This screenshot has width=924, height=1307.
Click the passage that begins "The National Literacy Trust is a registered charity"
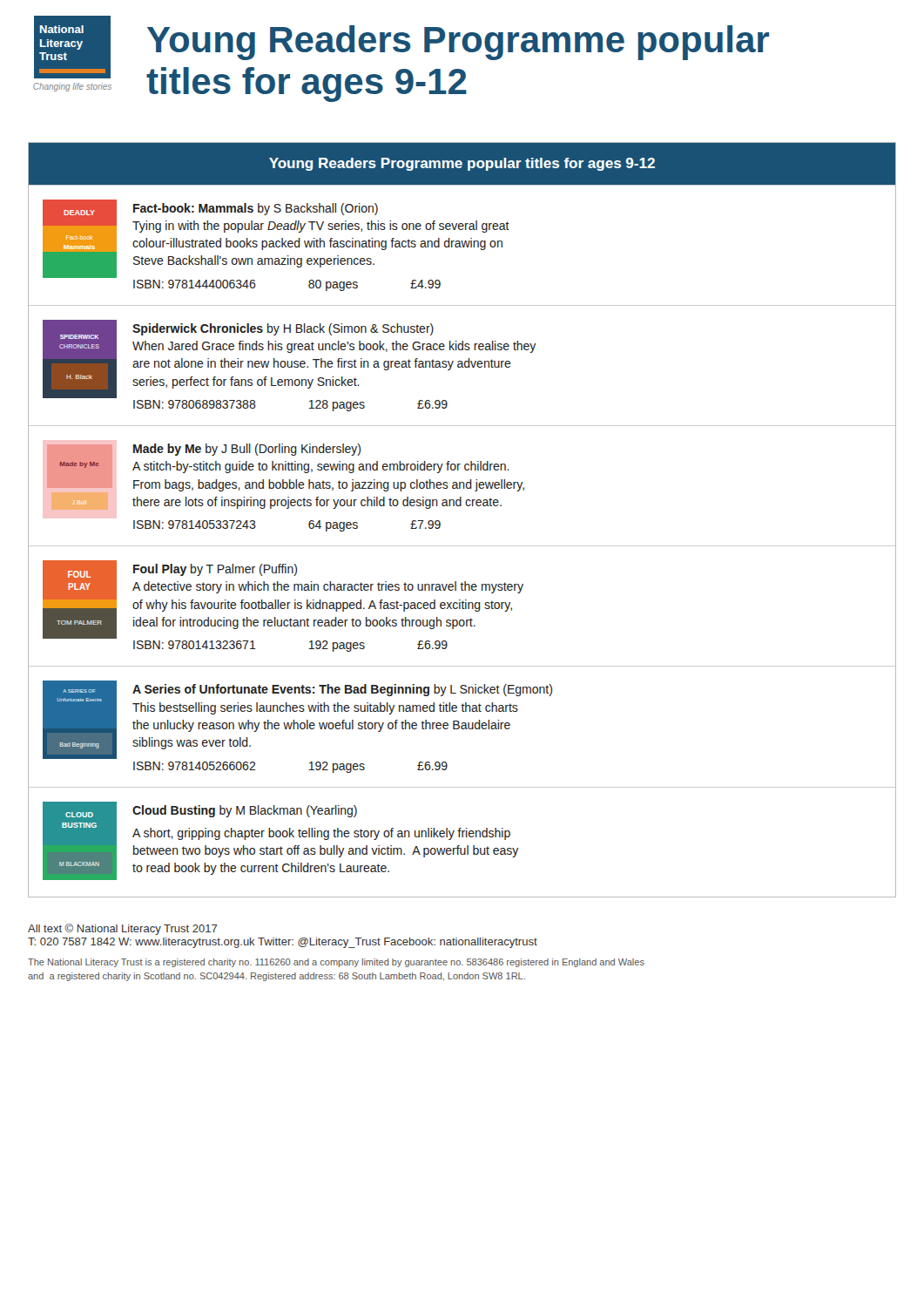[462, 969]
